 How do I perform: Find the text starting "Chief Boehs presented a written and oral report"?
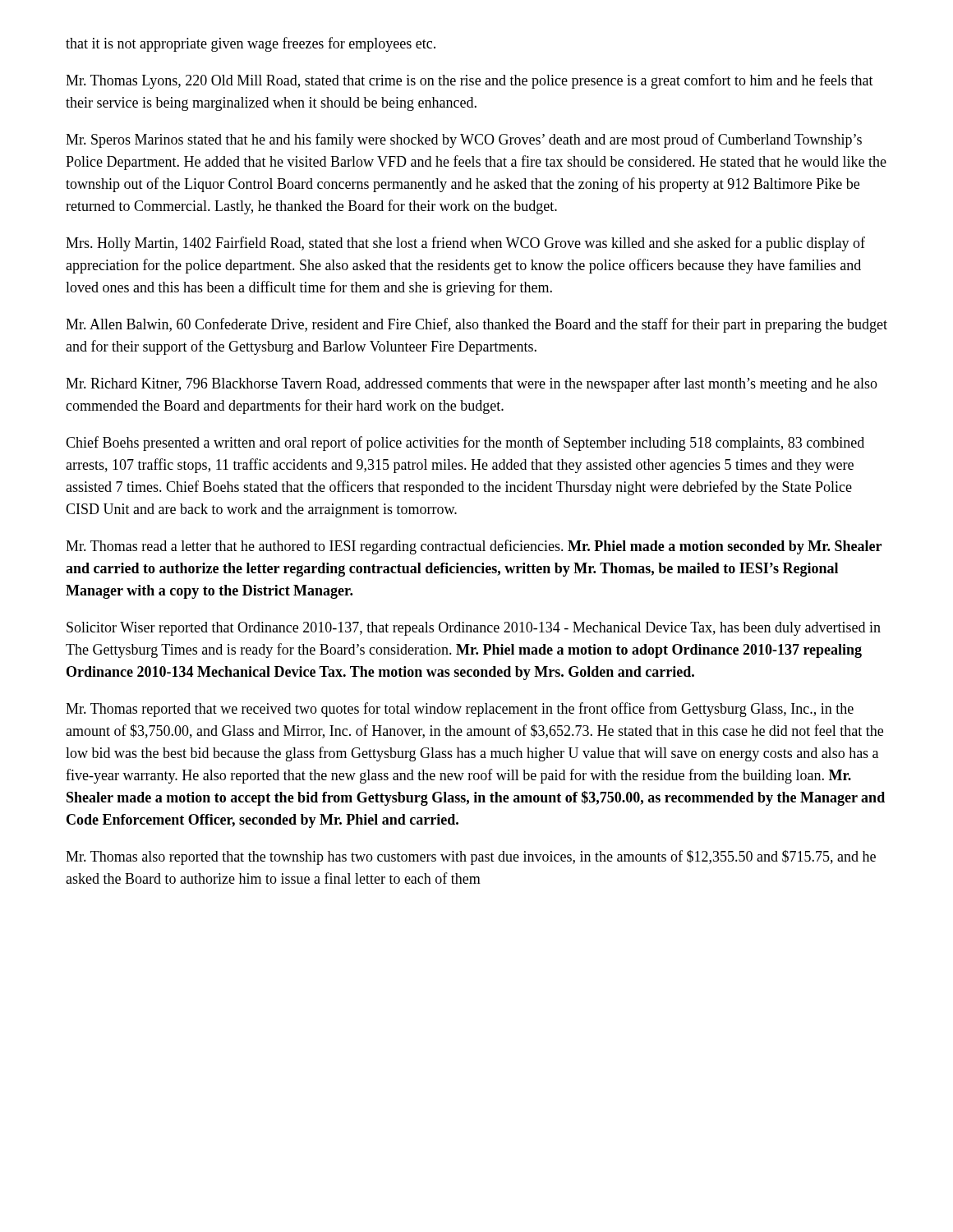pos(465,476)
